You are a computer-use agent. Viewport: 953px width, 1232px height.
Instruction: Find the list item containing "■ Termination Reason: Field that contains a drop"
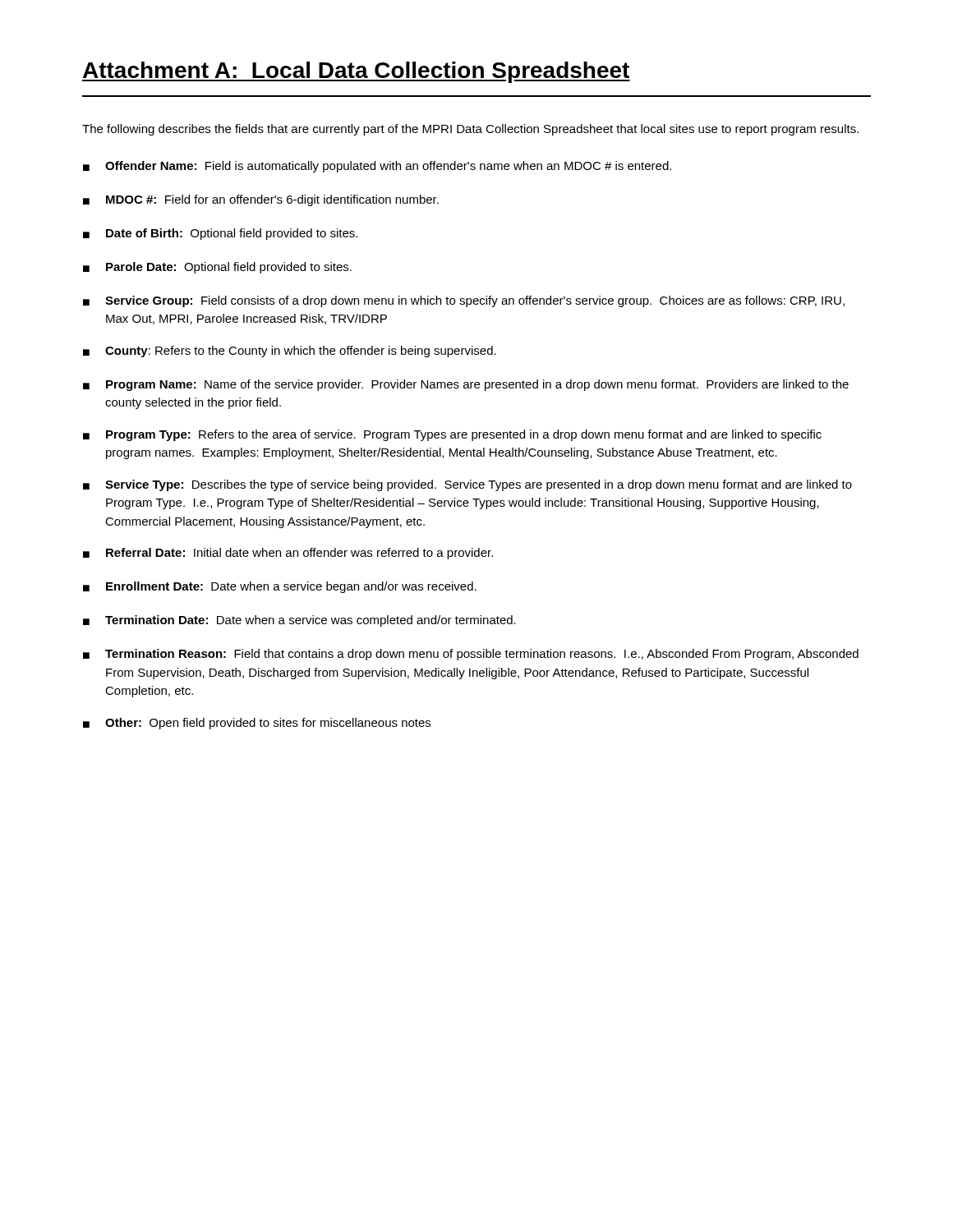pos(476,672)
